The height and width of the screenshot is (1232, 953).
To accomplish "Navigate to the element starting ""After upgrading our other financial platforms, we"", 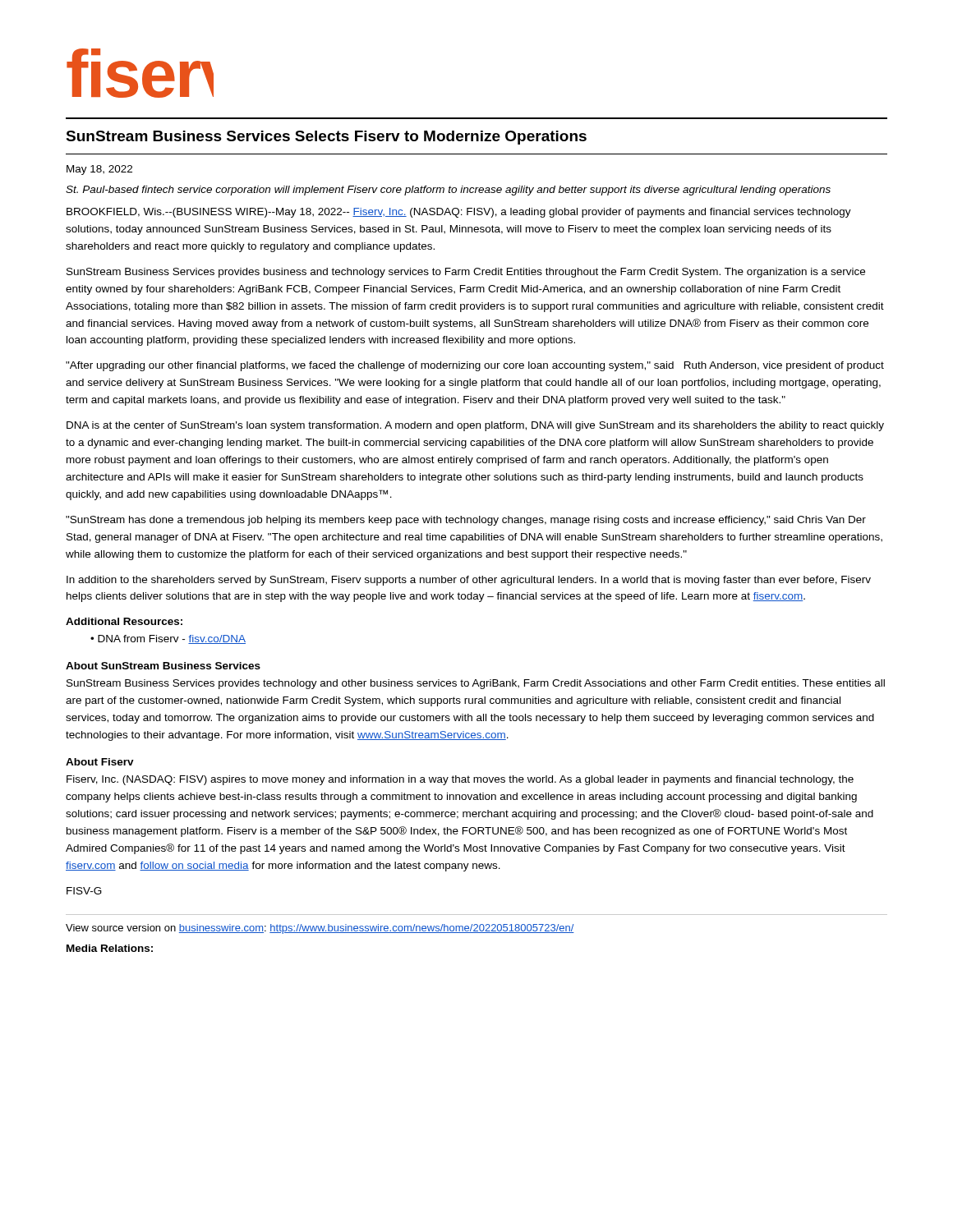I will click(475, 383).
